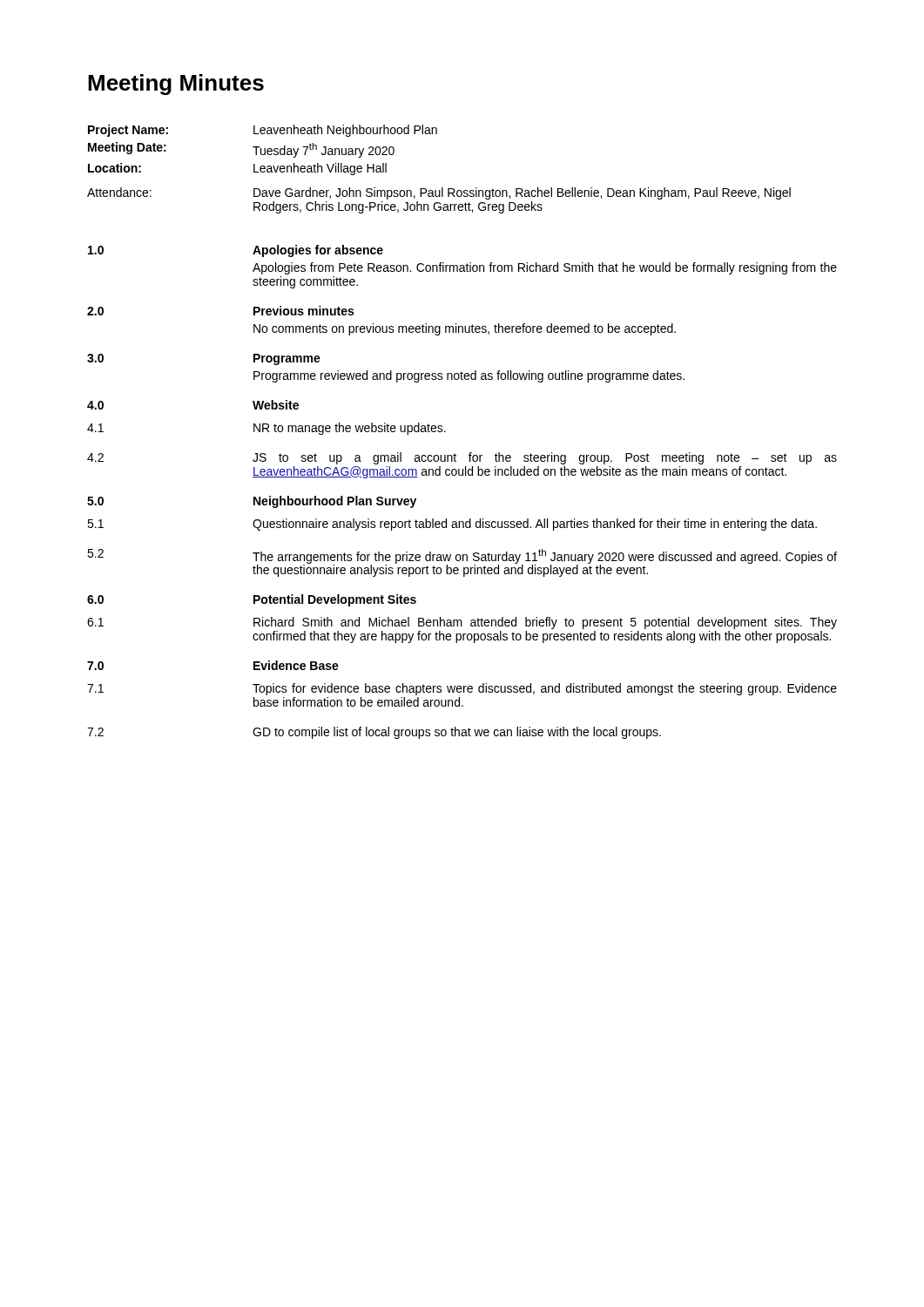Screen dimensions: 1307x924
Task: Navigate to the passage starting "Topics for evidence base chapters were discussed,"
Action: (x=545, y=696)
